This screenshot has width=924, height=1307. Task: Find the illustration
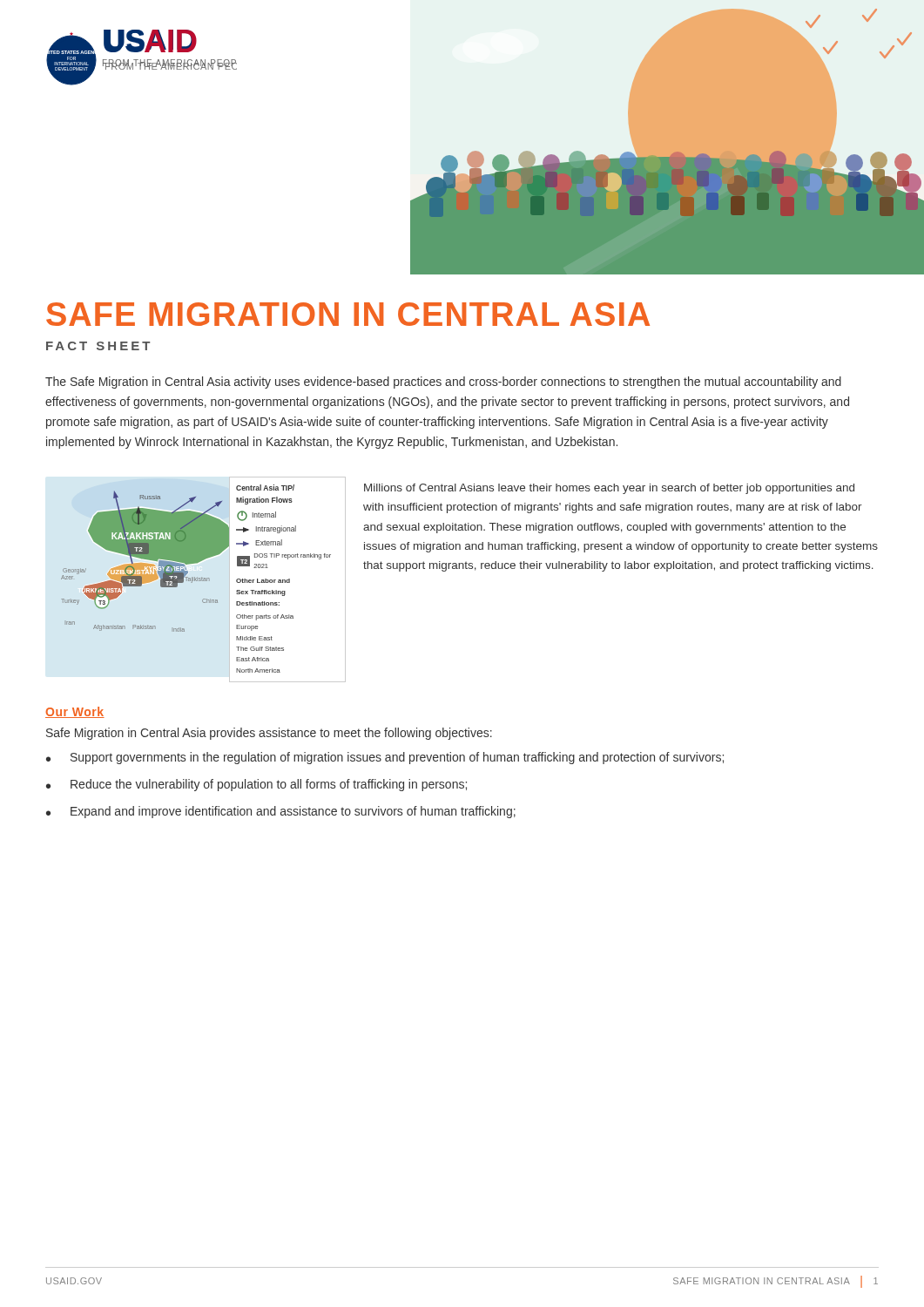(x=667, y=137)
